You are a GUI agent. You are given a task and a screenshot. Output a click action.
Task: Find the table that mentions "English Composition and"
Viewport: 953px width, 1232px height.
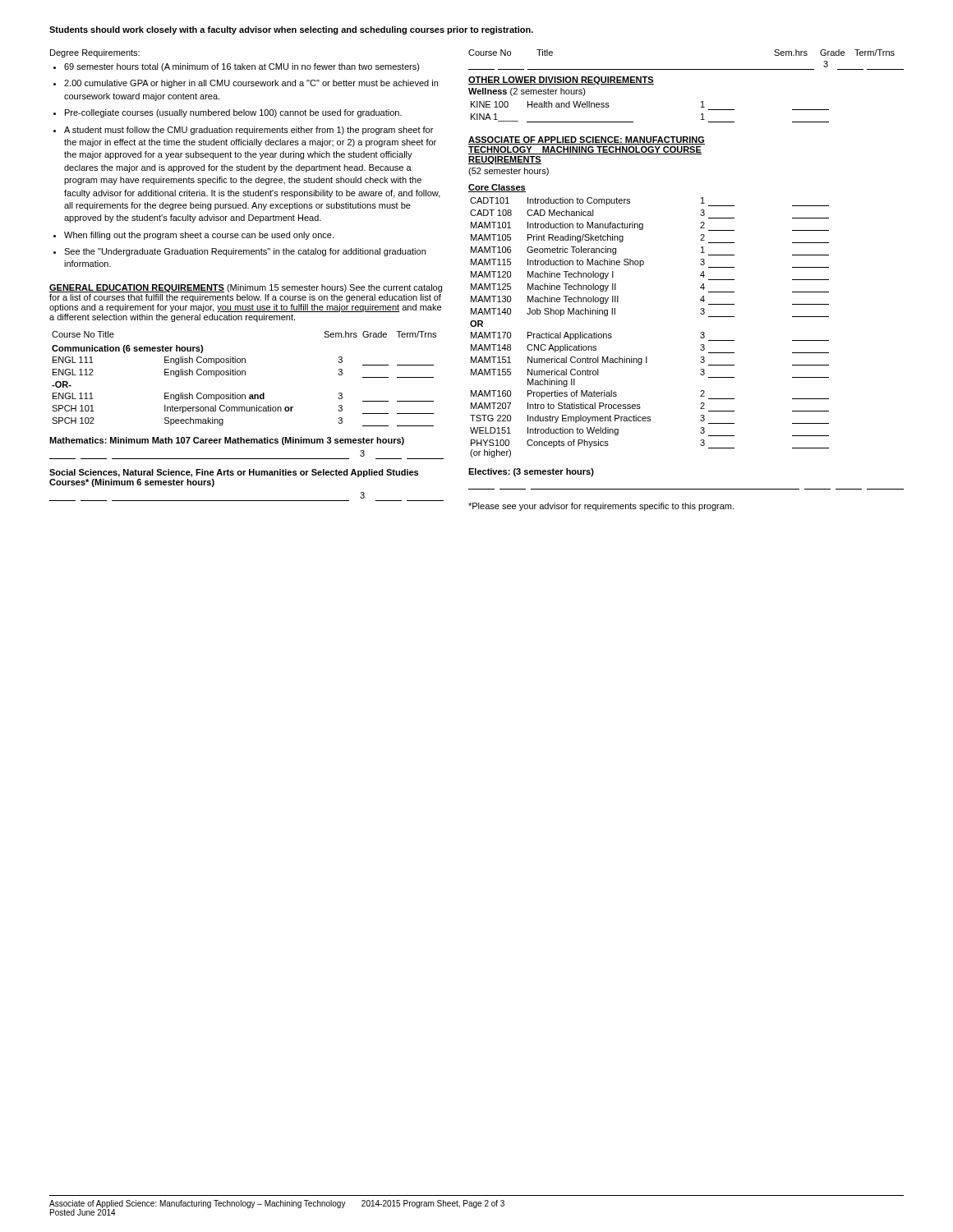pyautogui.click(x=246, y=378)
